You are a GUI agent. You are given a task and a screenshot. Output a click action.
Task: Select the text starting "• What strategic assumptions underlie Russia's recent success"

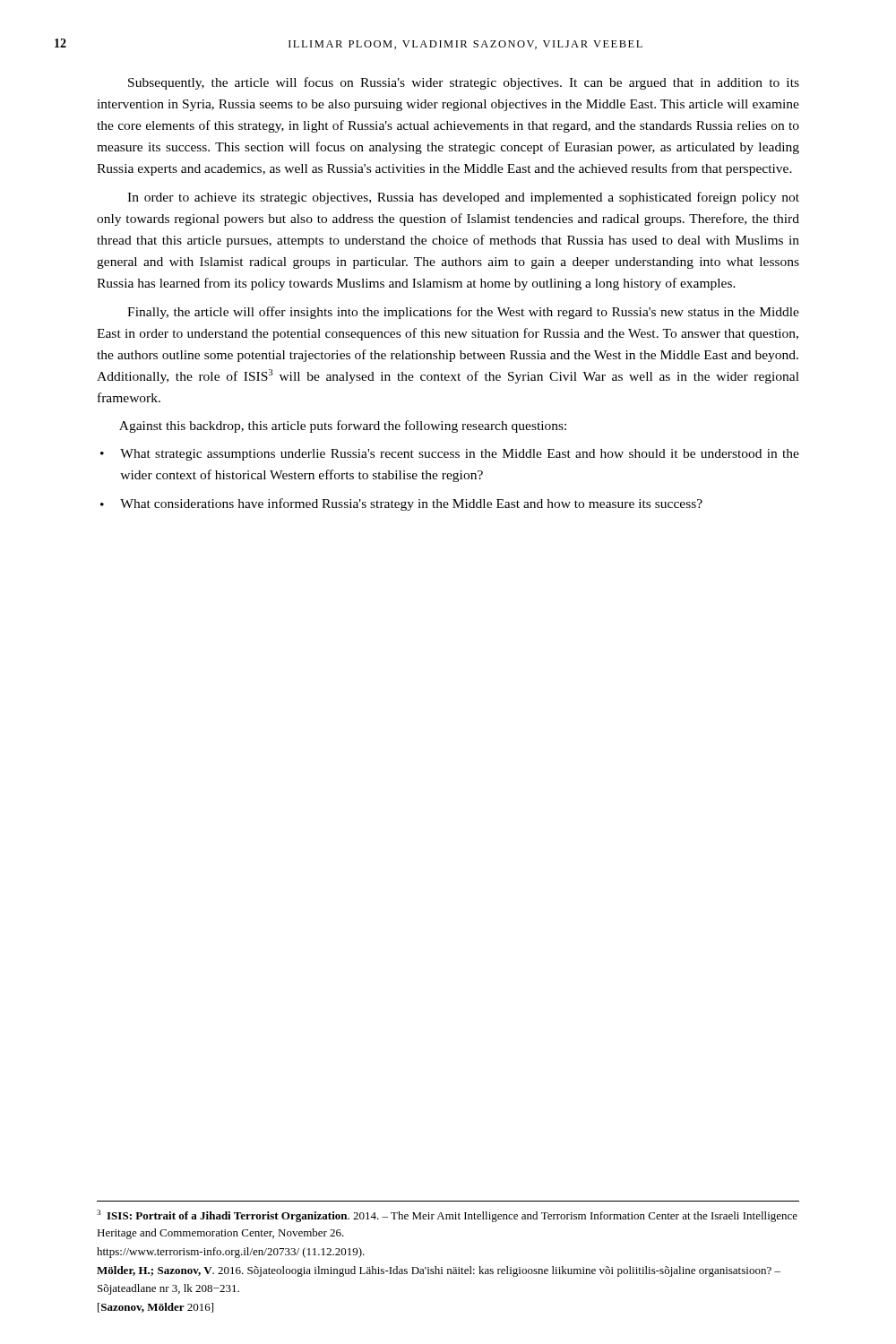point(449,464)
